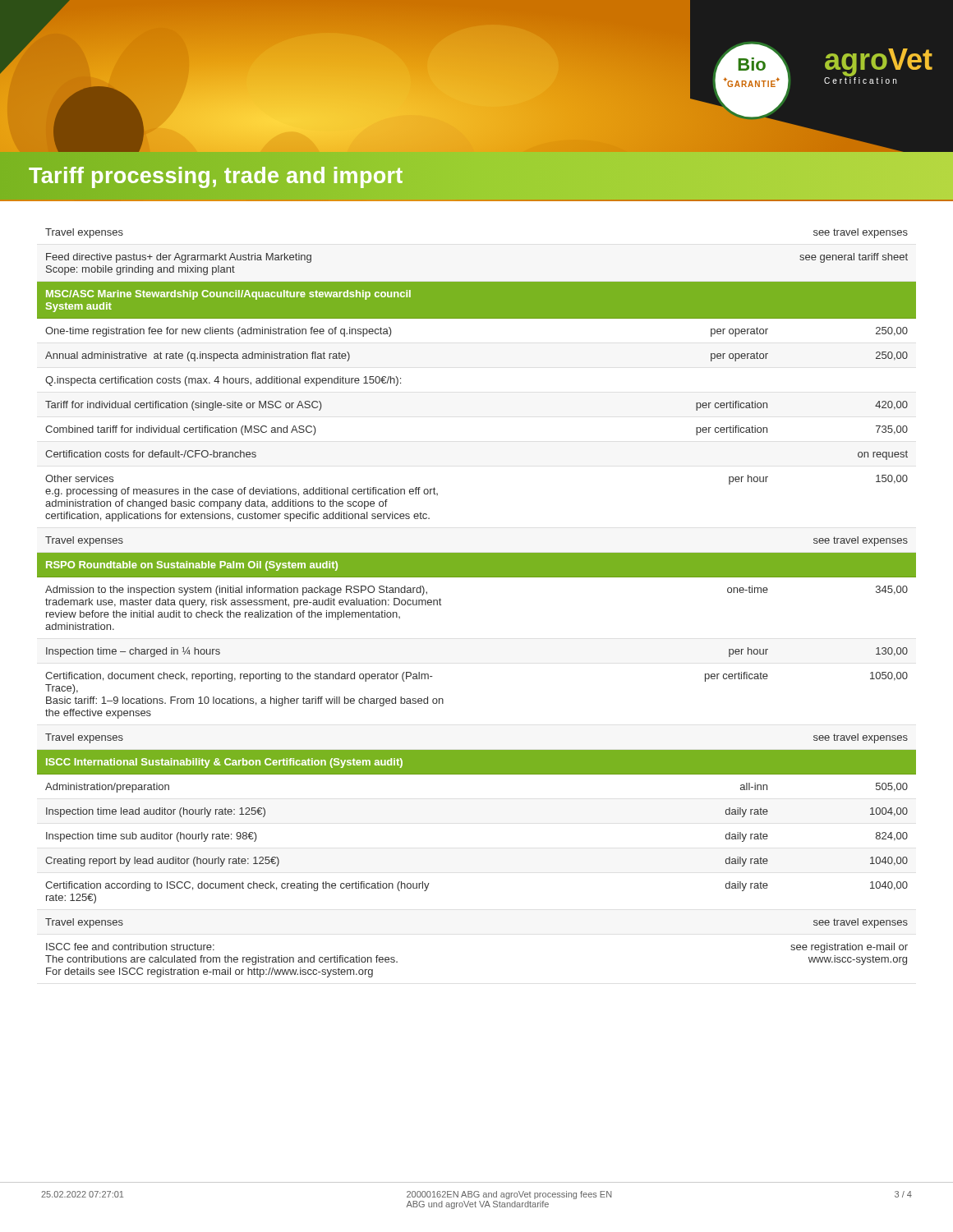This screenshot has height=1232, width=953.
Task: Click the title
Action: pyautogui.click(x=216, y=176)
